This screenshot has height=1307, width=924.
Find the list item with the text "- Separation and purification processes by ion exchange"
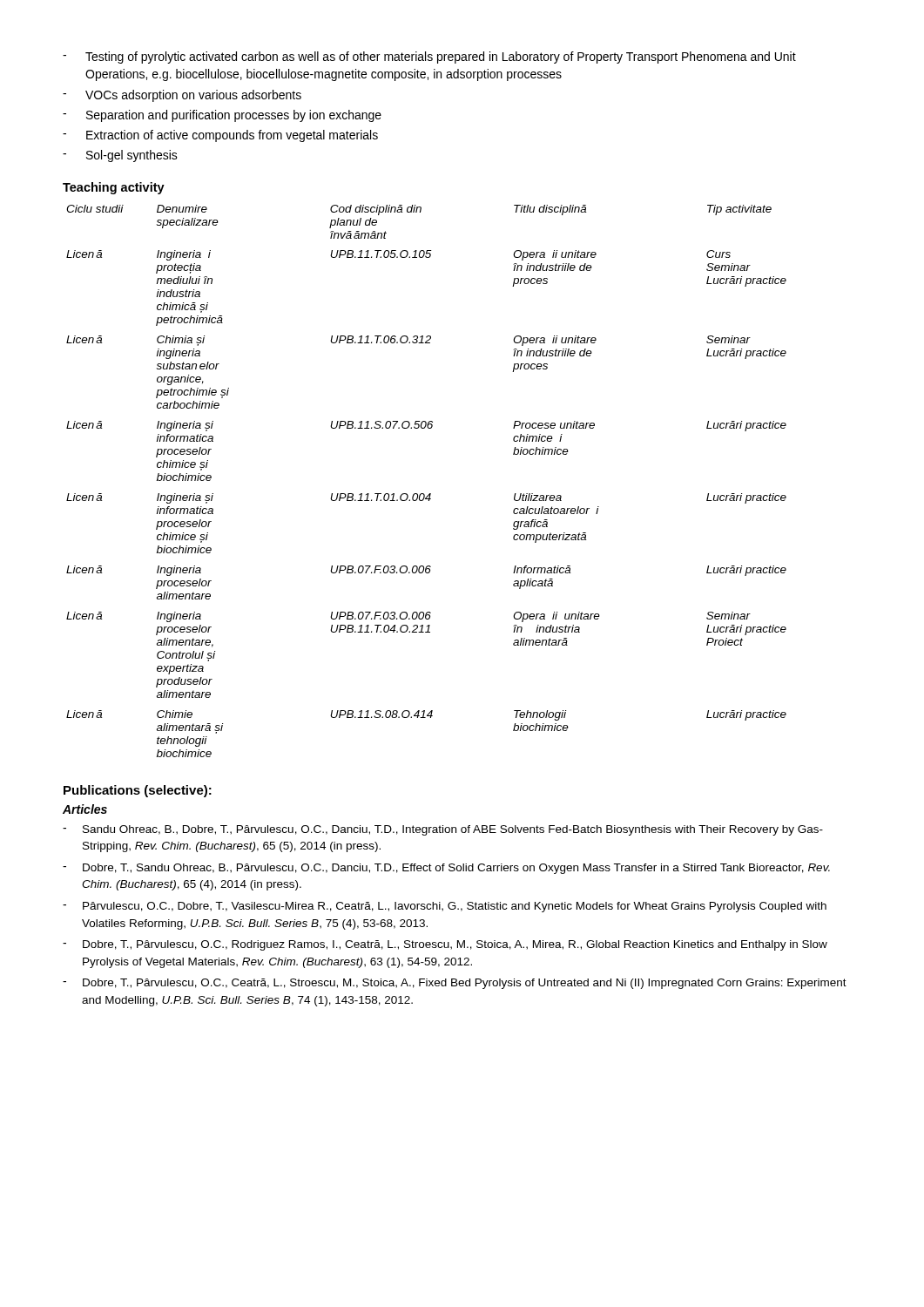pyautogui.click(x=222, y=115)
